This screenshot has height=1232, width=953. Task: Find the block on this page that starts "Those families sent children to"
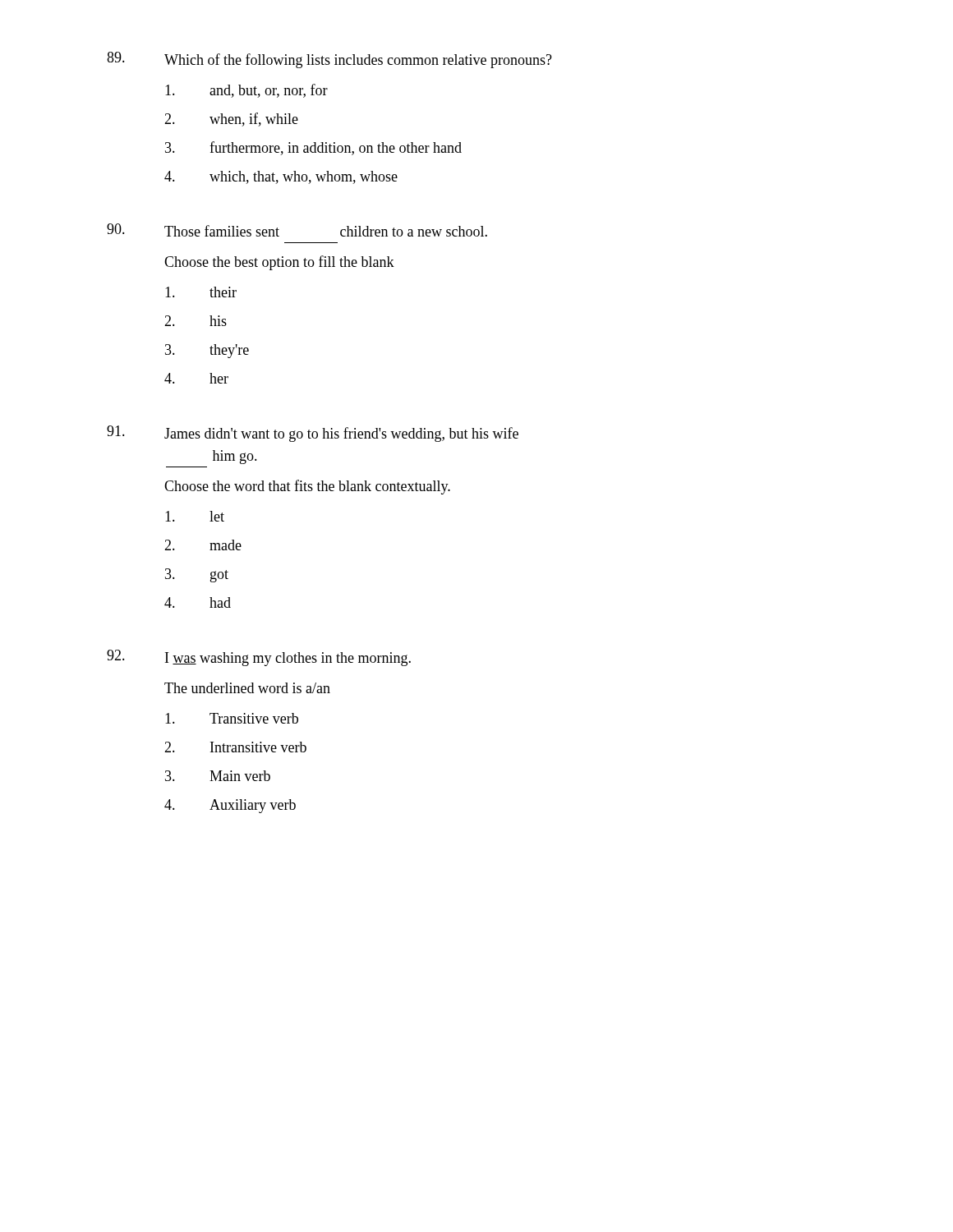pyautogui.click(x=326, y=233)
